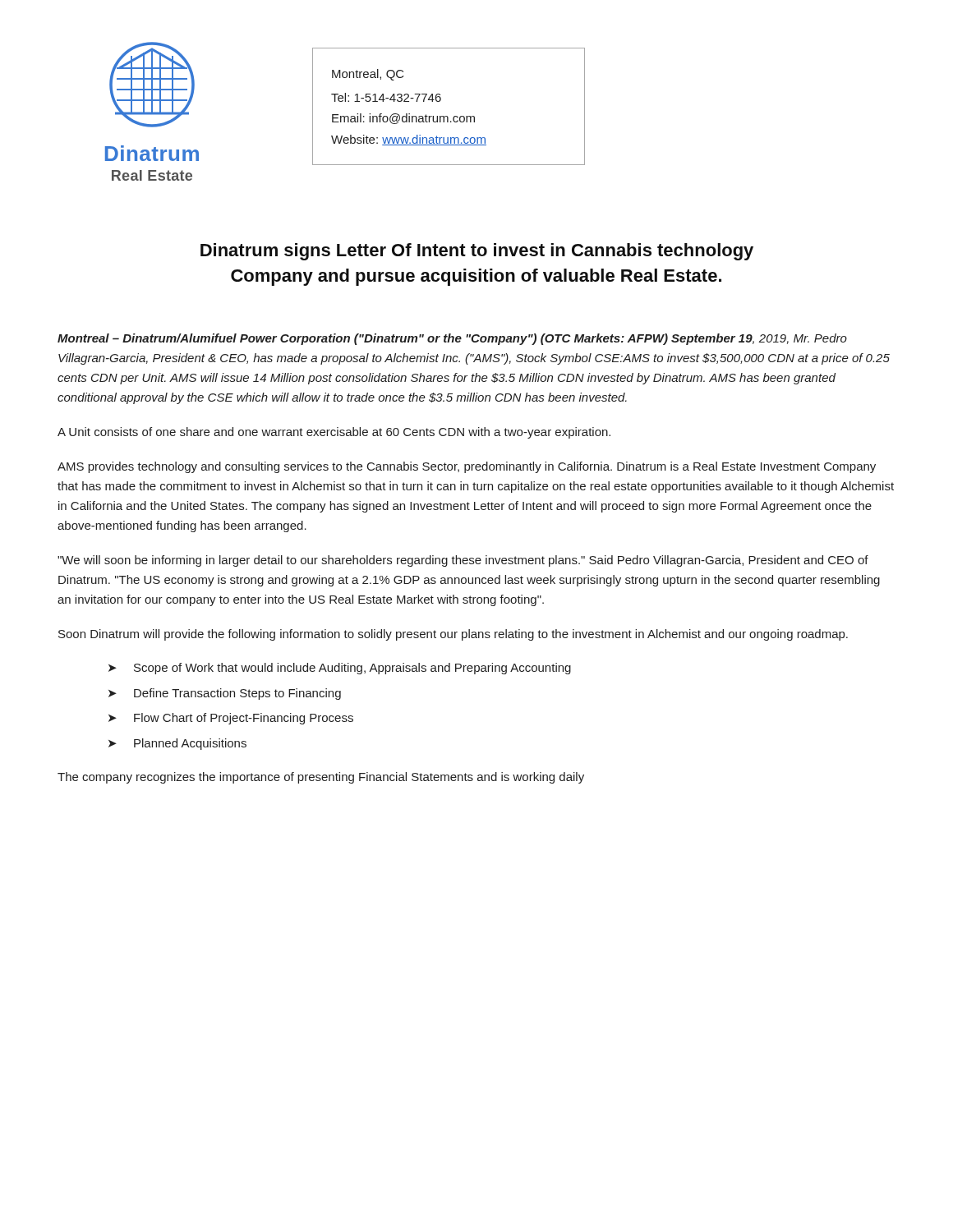
Task: Point to the region starting "➤ Define Transaction"
Action: (x=224, y=693)
